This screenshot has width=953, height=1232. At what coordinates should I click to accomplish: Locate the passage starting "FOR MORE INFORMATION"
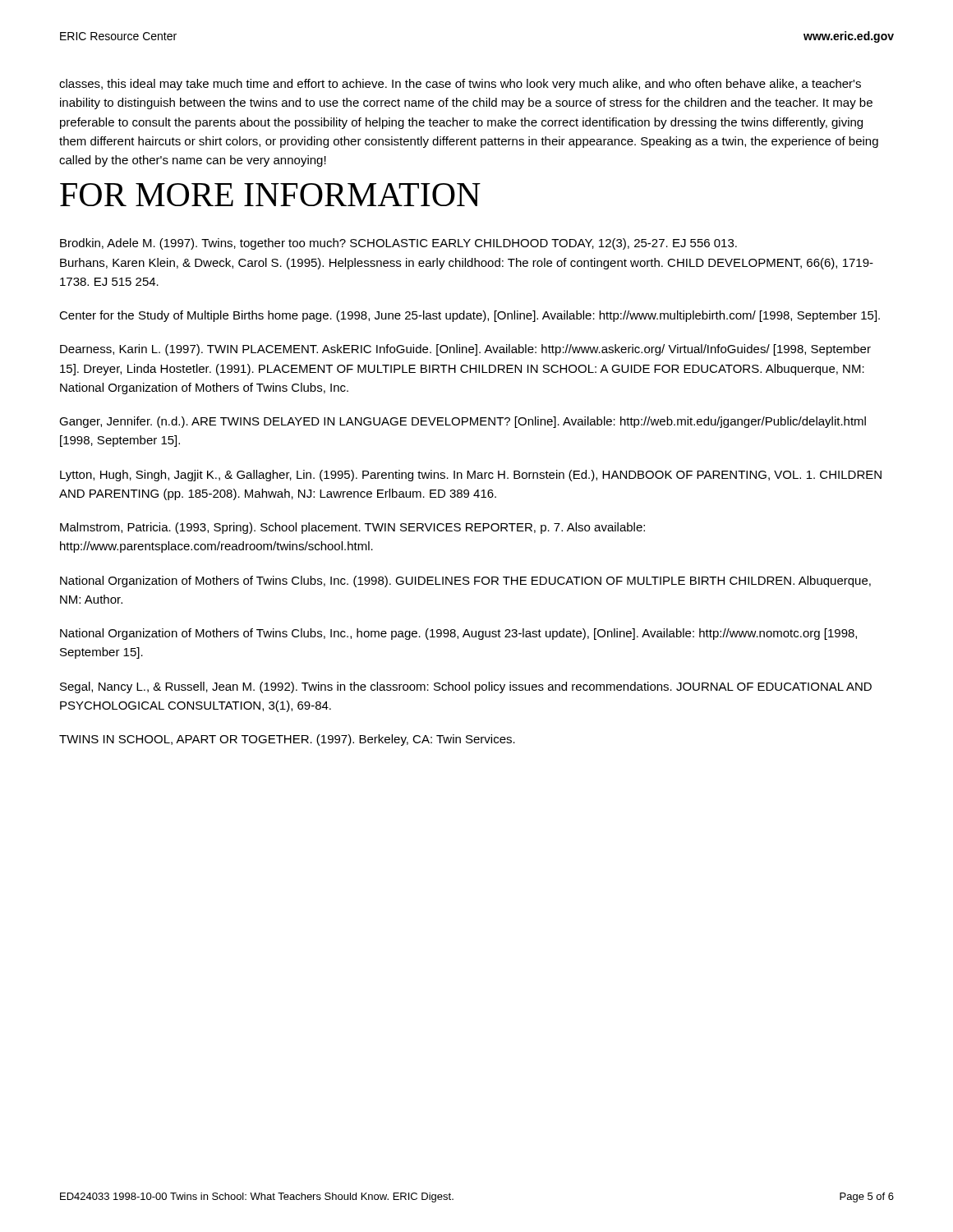click(x=270, y=195)
